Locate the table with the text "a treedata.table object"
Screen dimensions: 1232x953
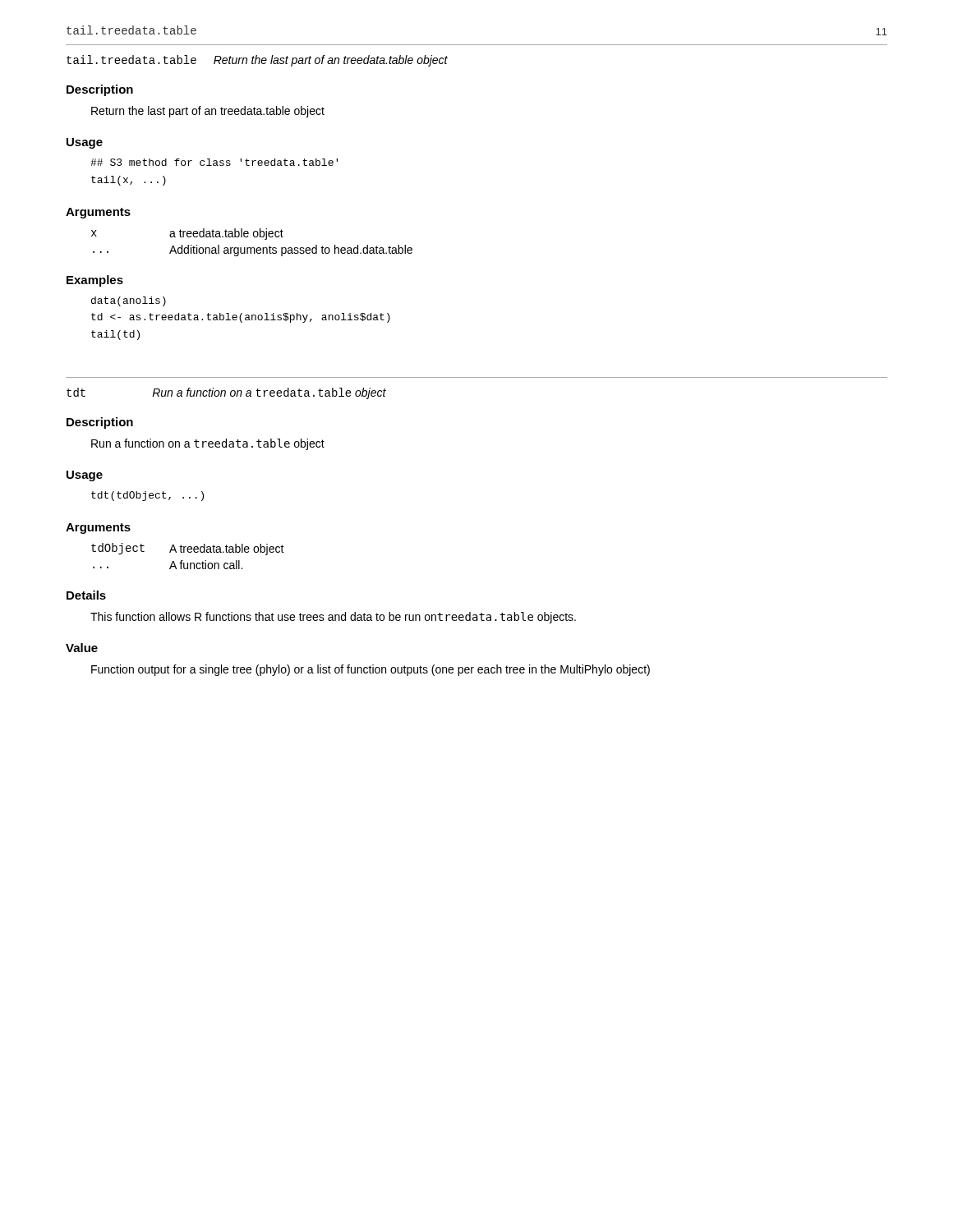[476, 241]
